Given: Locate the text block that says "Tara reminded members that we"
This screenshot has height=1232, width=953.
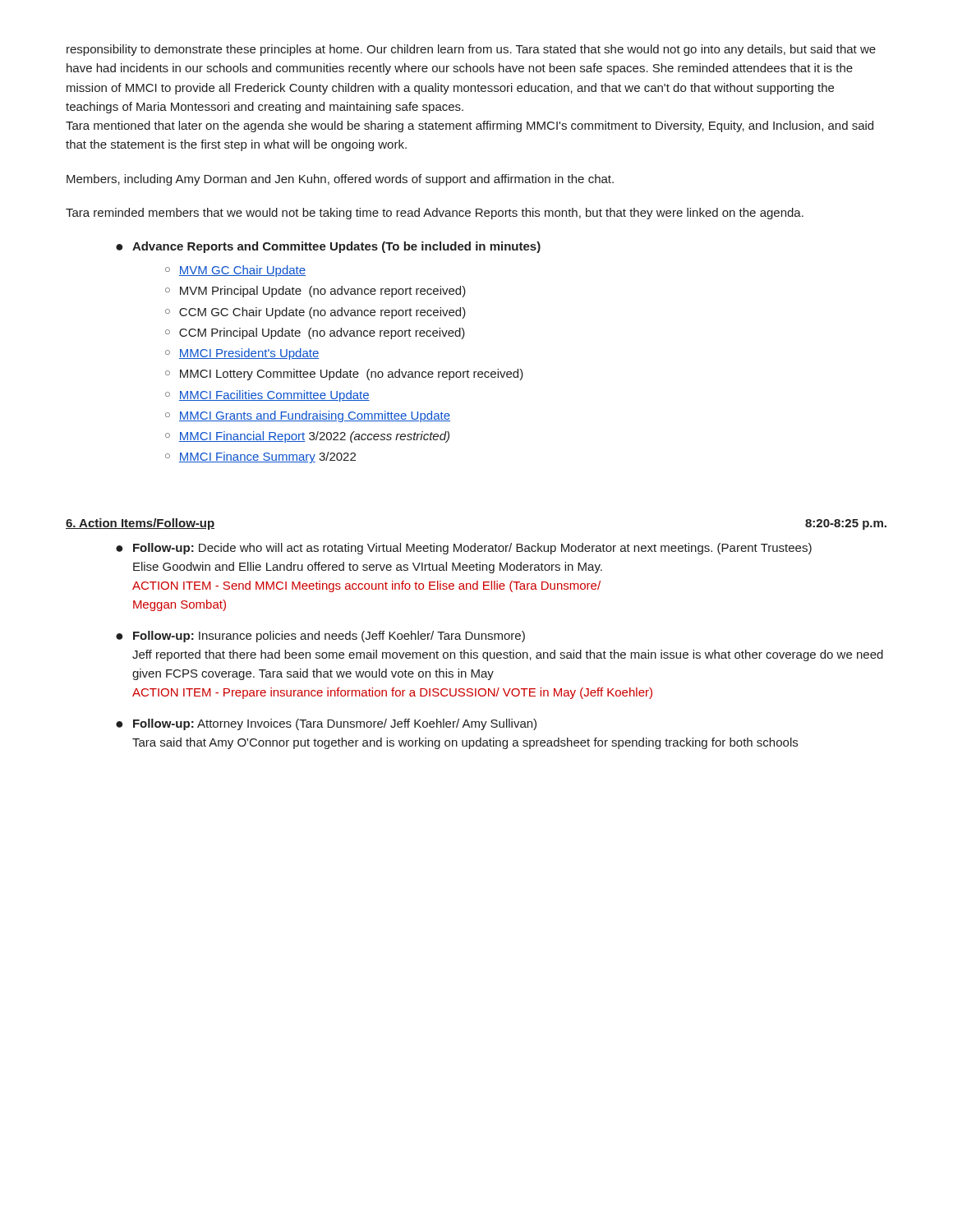Looking at the screenshot, I should point(435,212).
